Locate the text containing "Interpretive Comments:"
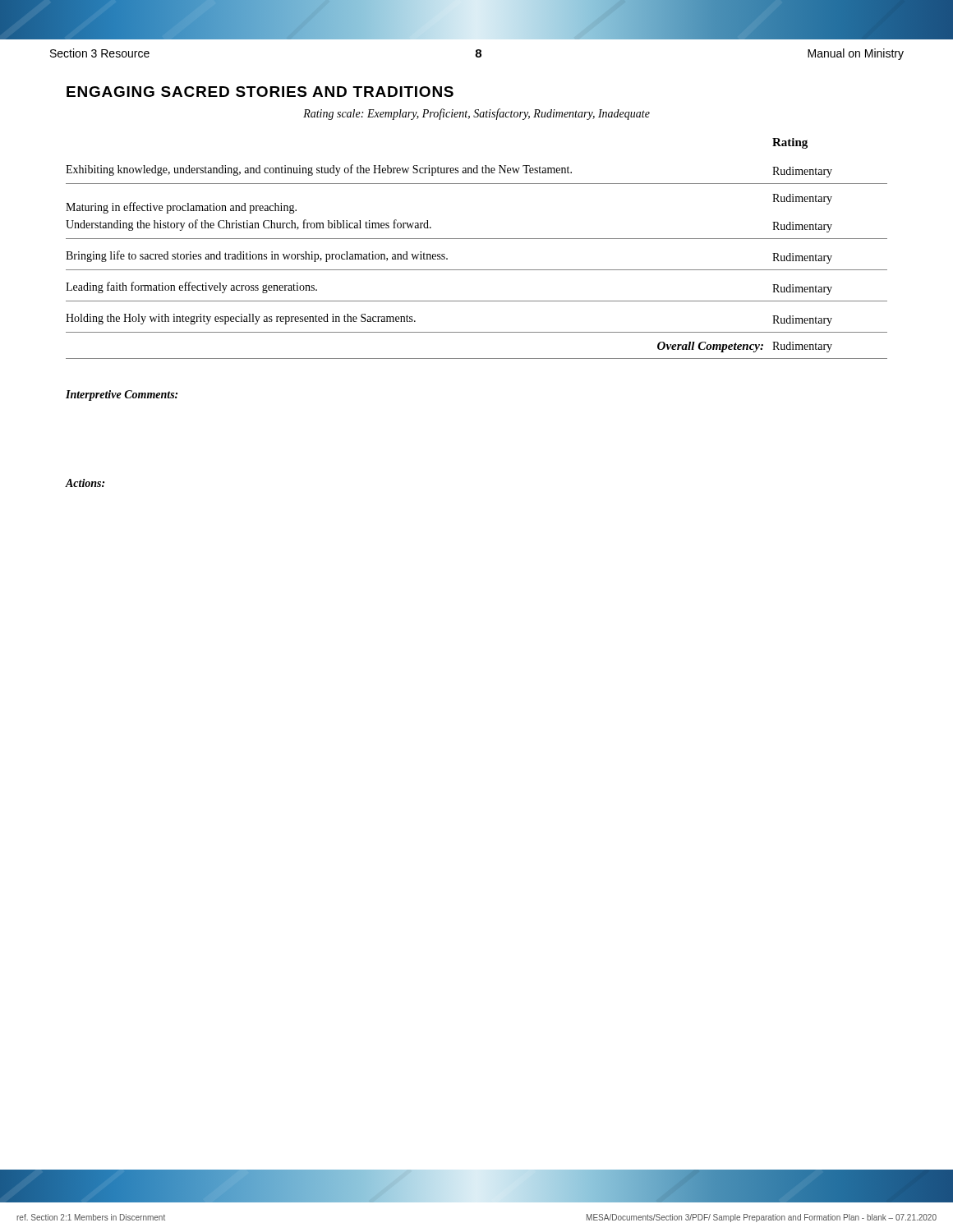Image resolution: width=953 pixels, height=1232 pixels. 122,395
